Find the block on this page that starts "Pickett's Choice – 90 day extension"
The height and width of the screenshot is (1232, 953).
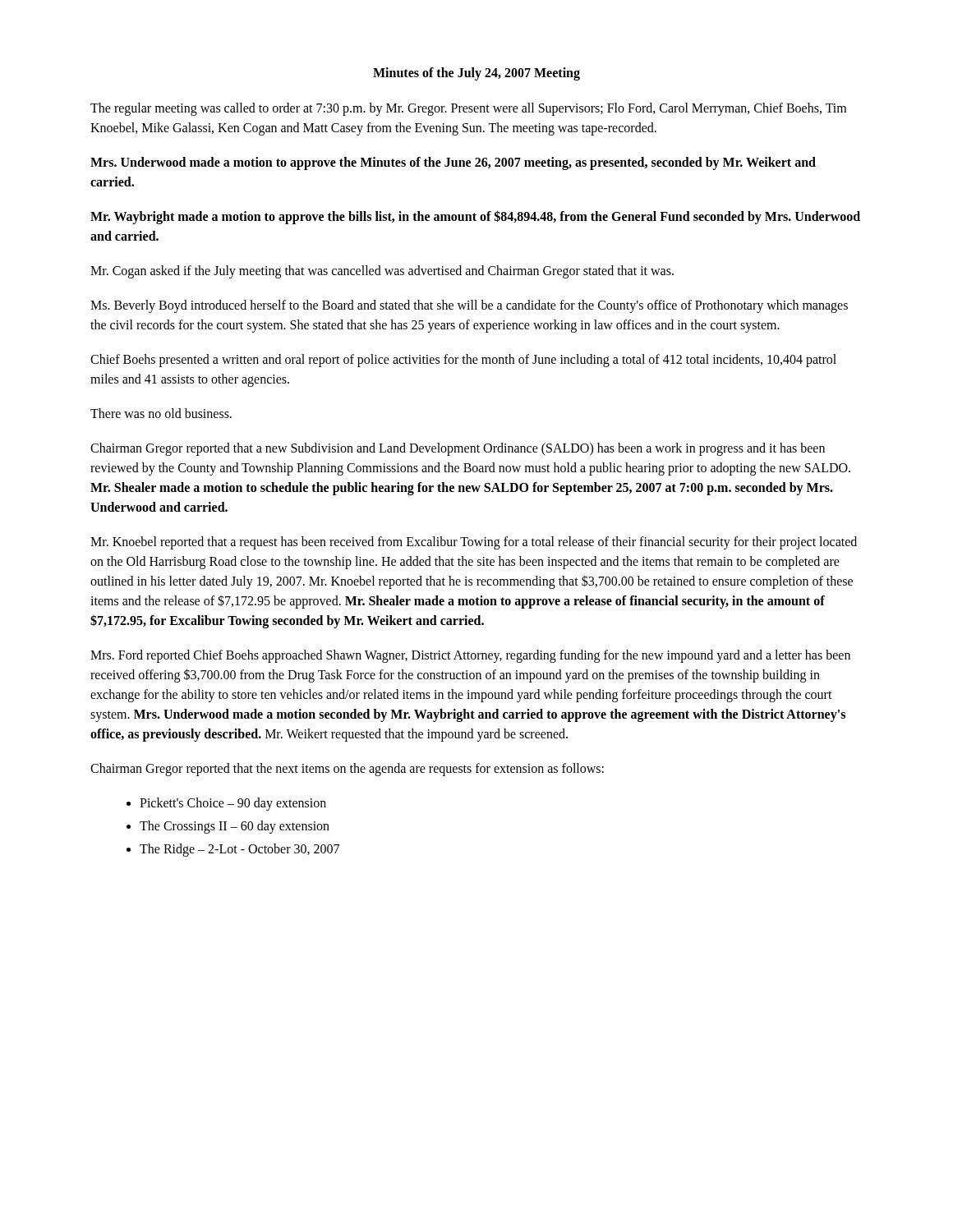(226, 804)
